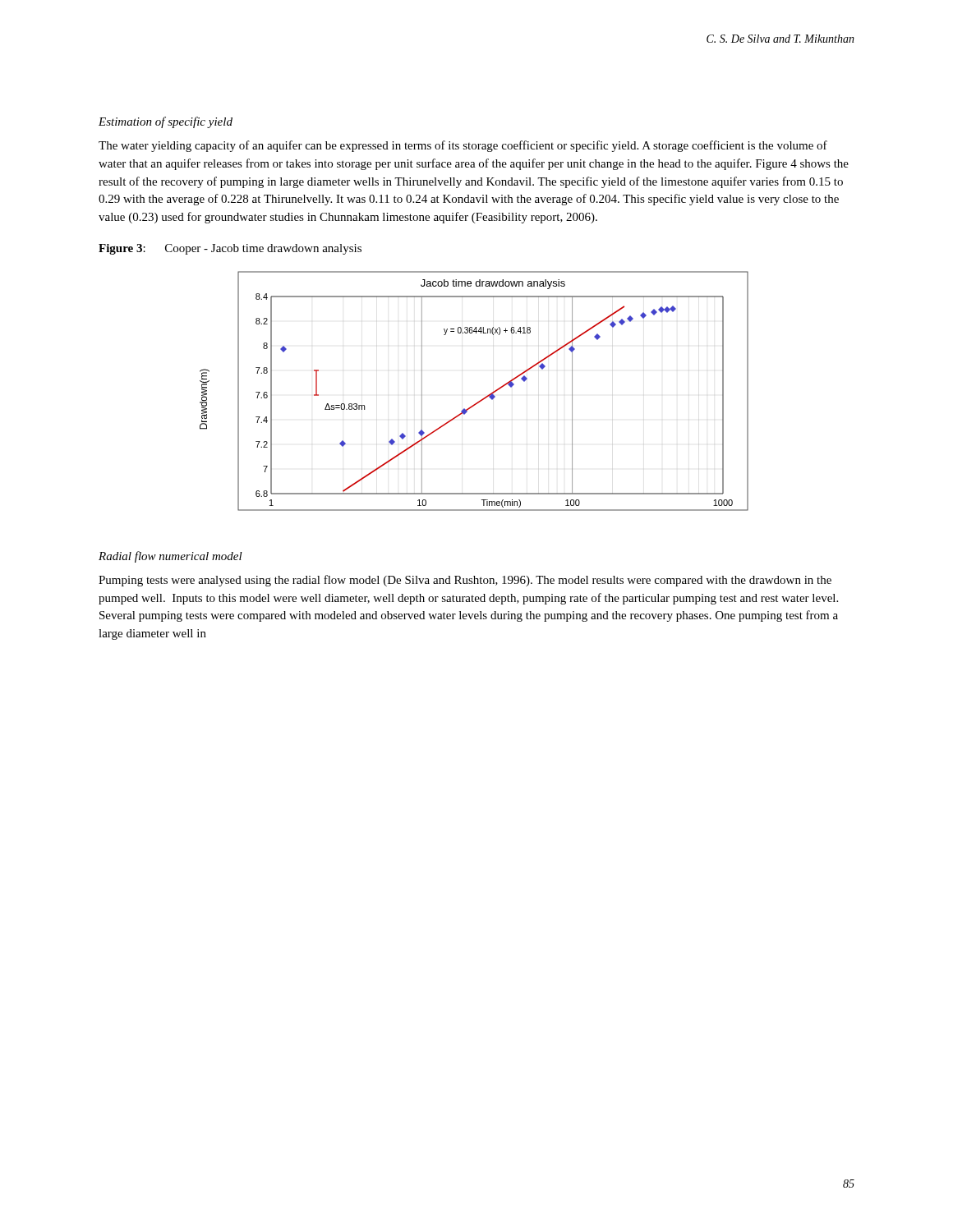Select the scatter plot
The image size is (953, 1232).
pyautogui.click(x=476, y=395)
